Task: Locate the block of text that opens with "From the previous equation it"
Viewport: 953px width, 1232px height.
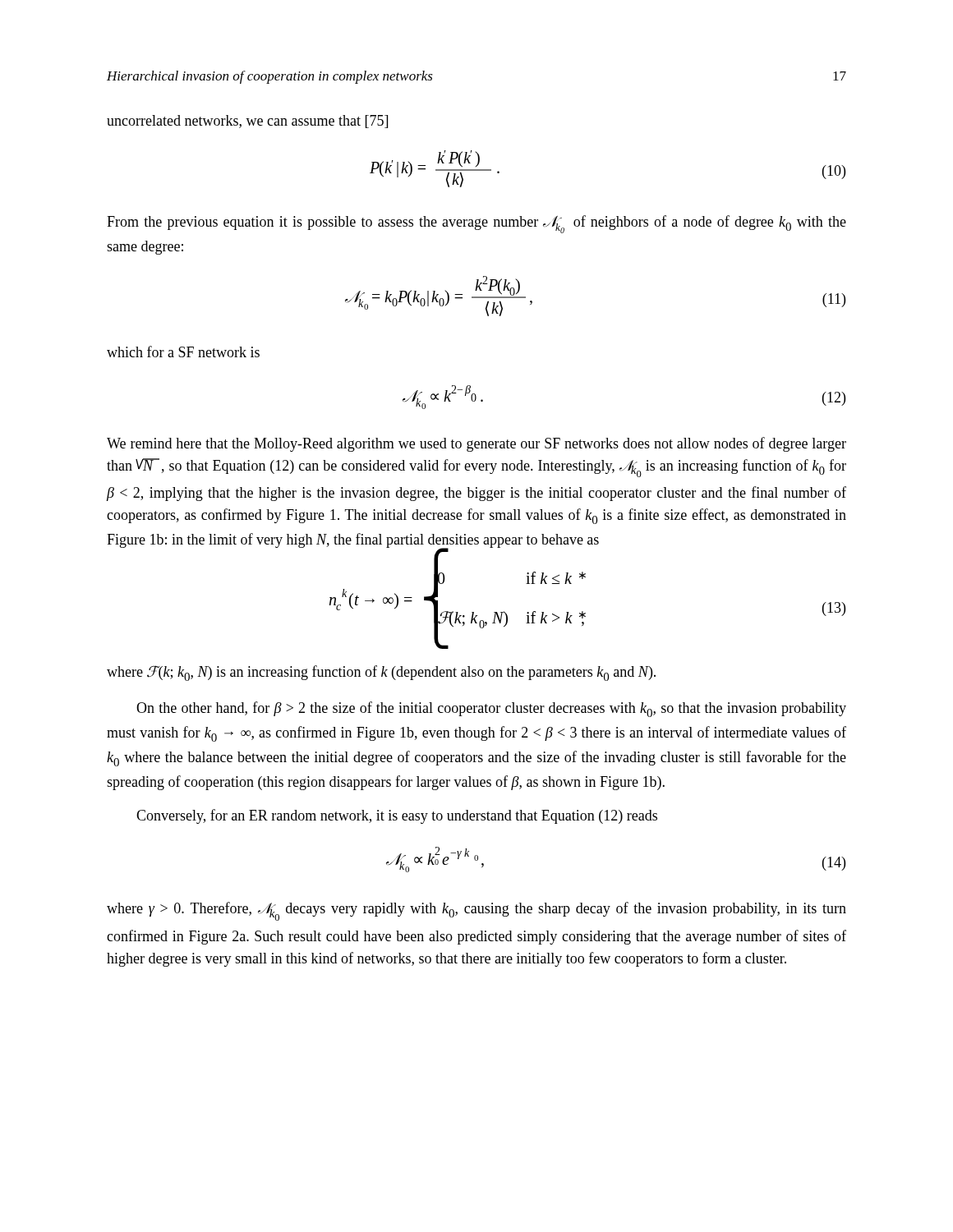Action: [x=476, y=234]
